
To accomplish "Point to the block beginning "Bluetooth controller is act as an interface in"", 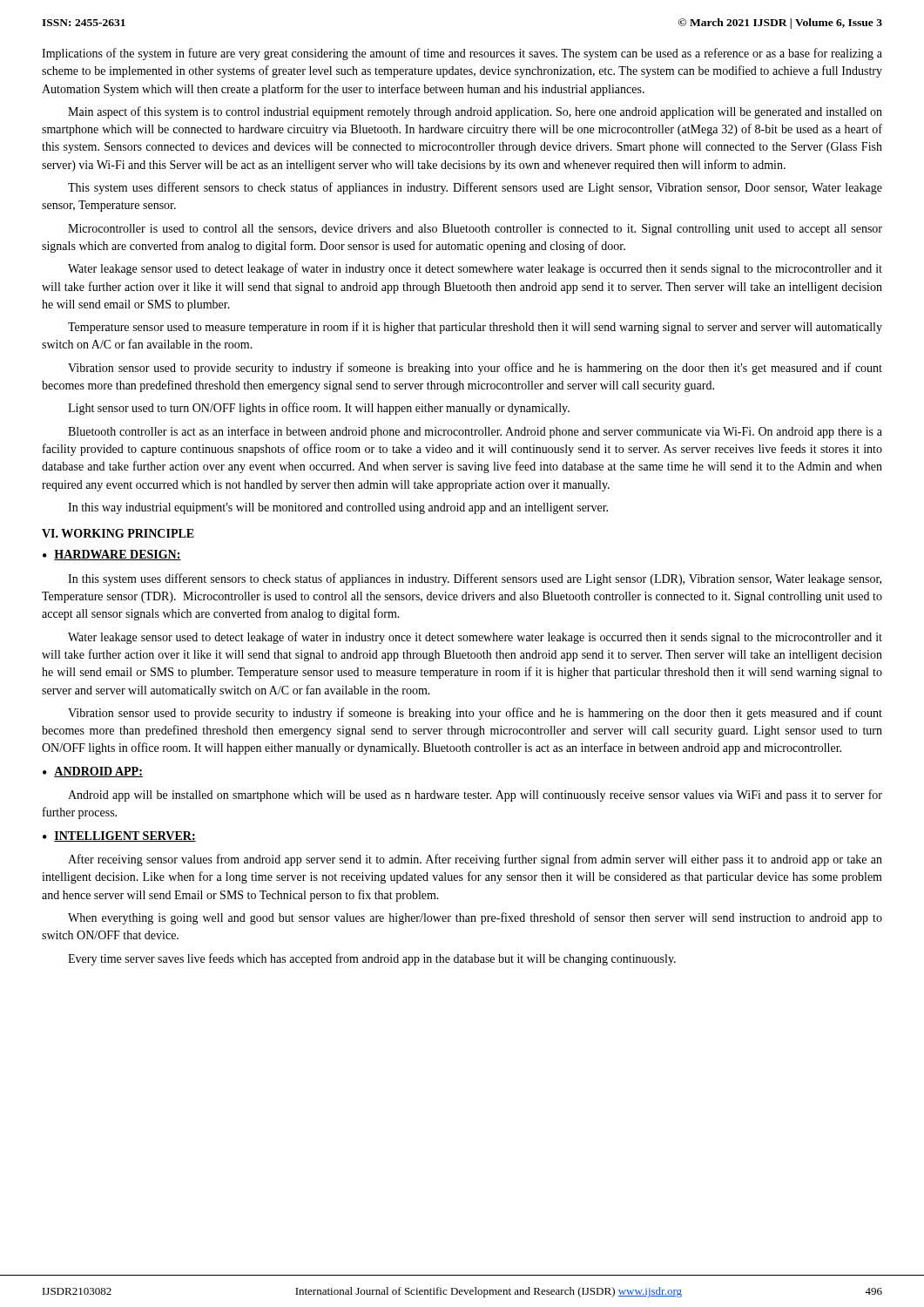I will (462, 459).
